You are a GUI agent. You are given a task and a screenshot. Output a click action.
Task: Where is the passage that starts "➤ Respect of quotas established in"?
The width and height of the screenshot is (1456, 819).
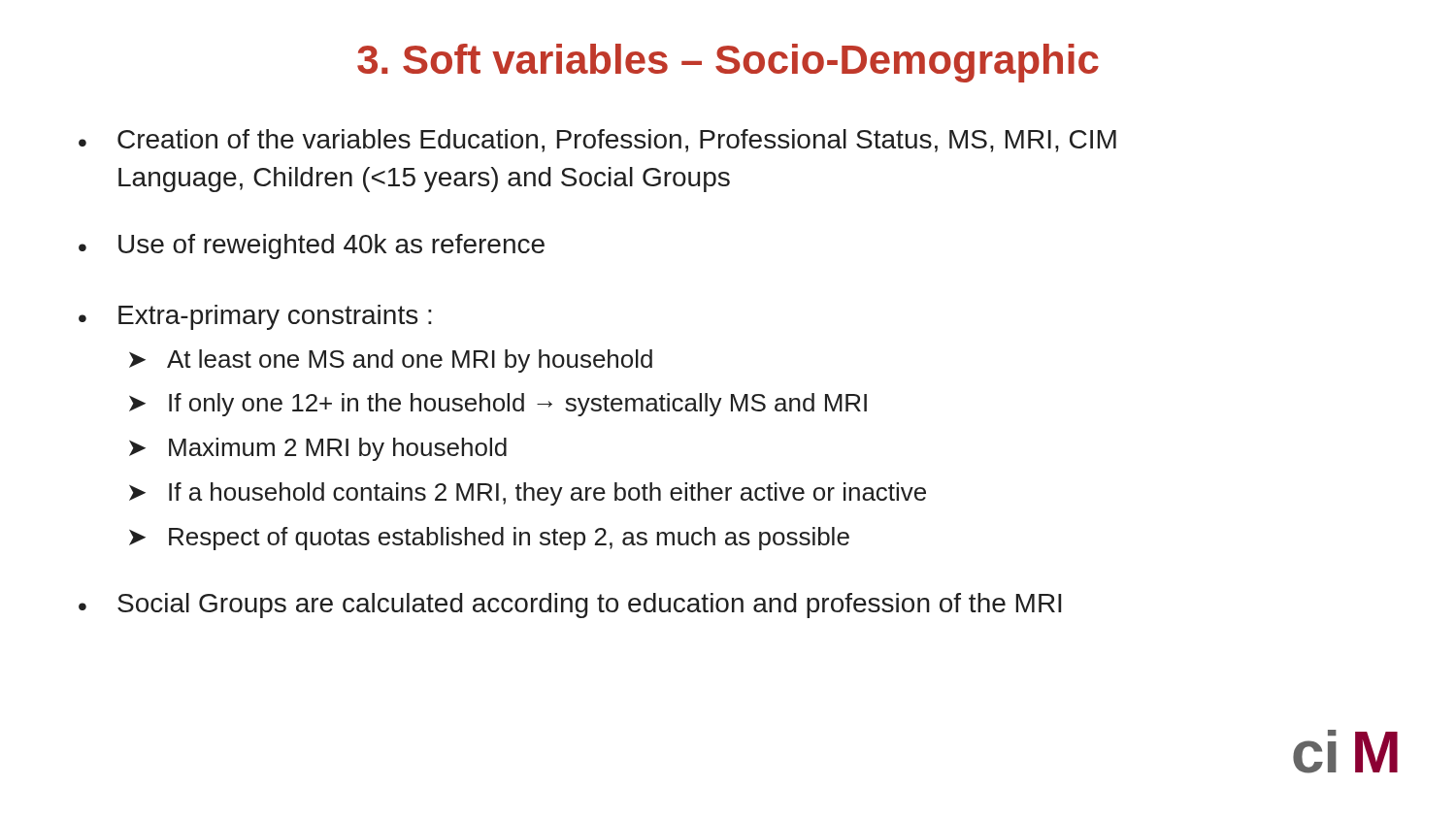tap(752, 537)
